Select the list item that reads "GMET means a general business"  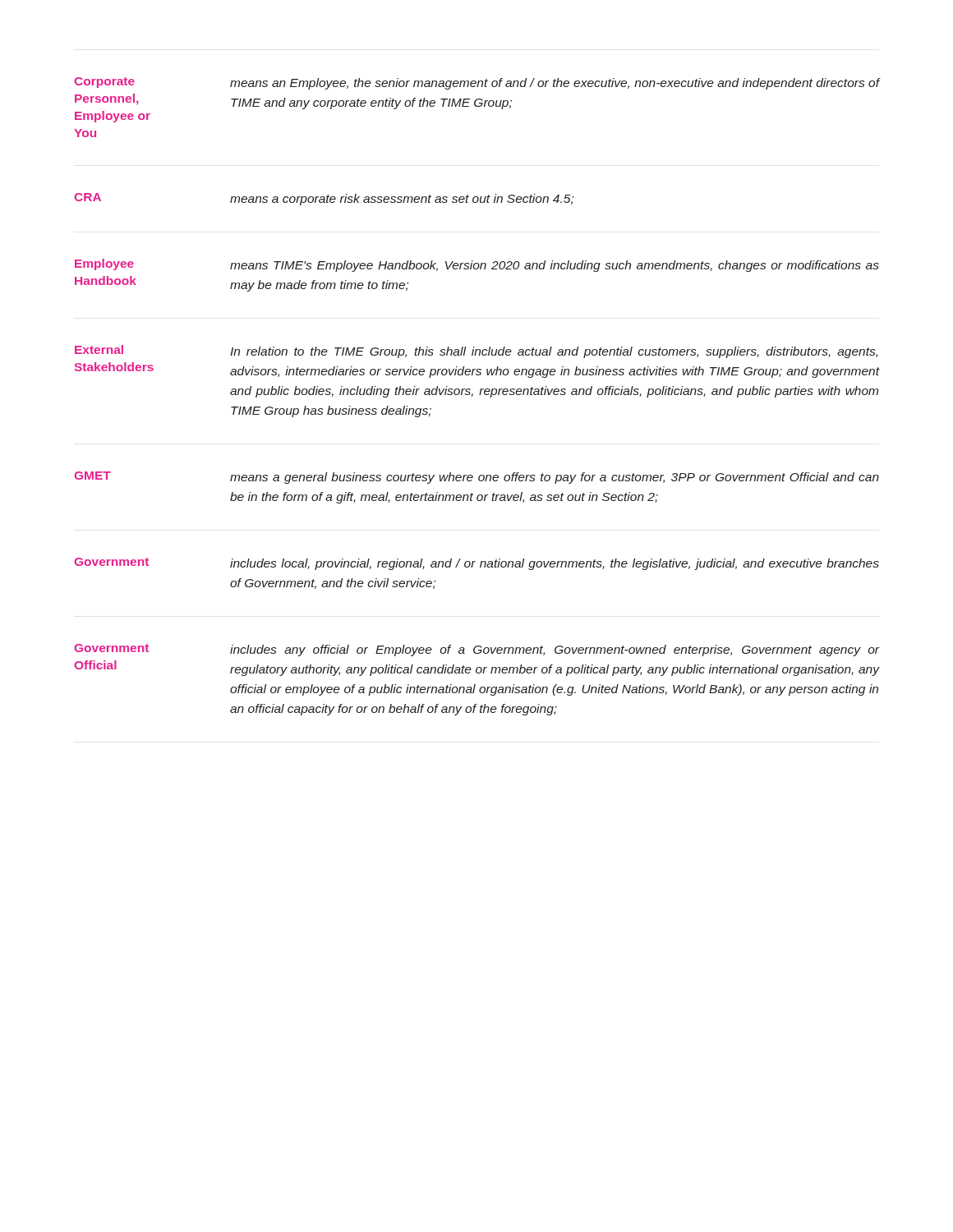pyautogui.click(x=476, y=487)
